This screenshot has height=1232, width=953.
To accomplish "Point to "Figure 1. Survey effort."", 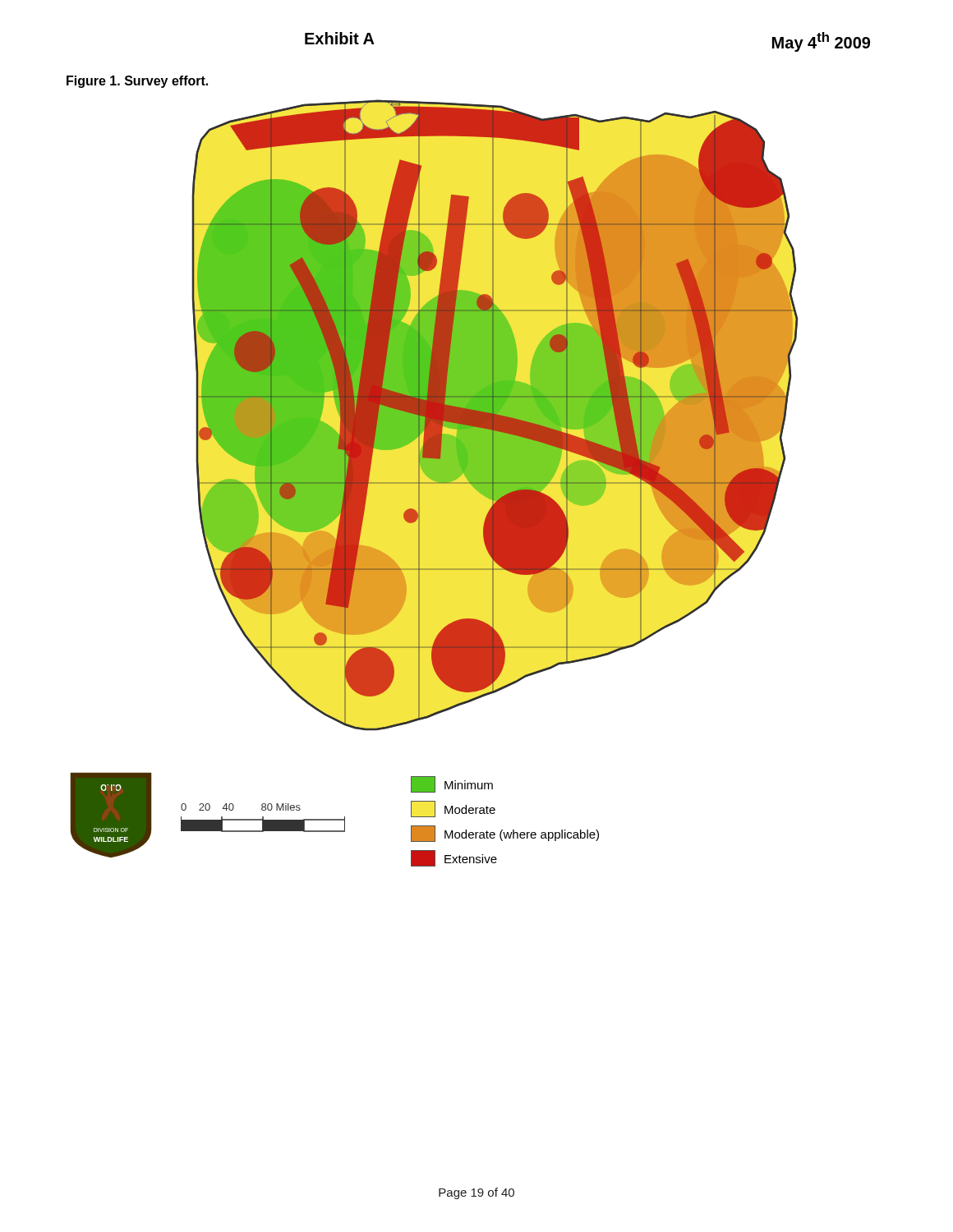I will pos(137,81).
